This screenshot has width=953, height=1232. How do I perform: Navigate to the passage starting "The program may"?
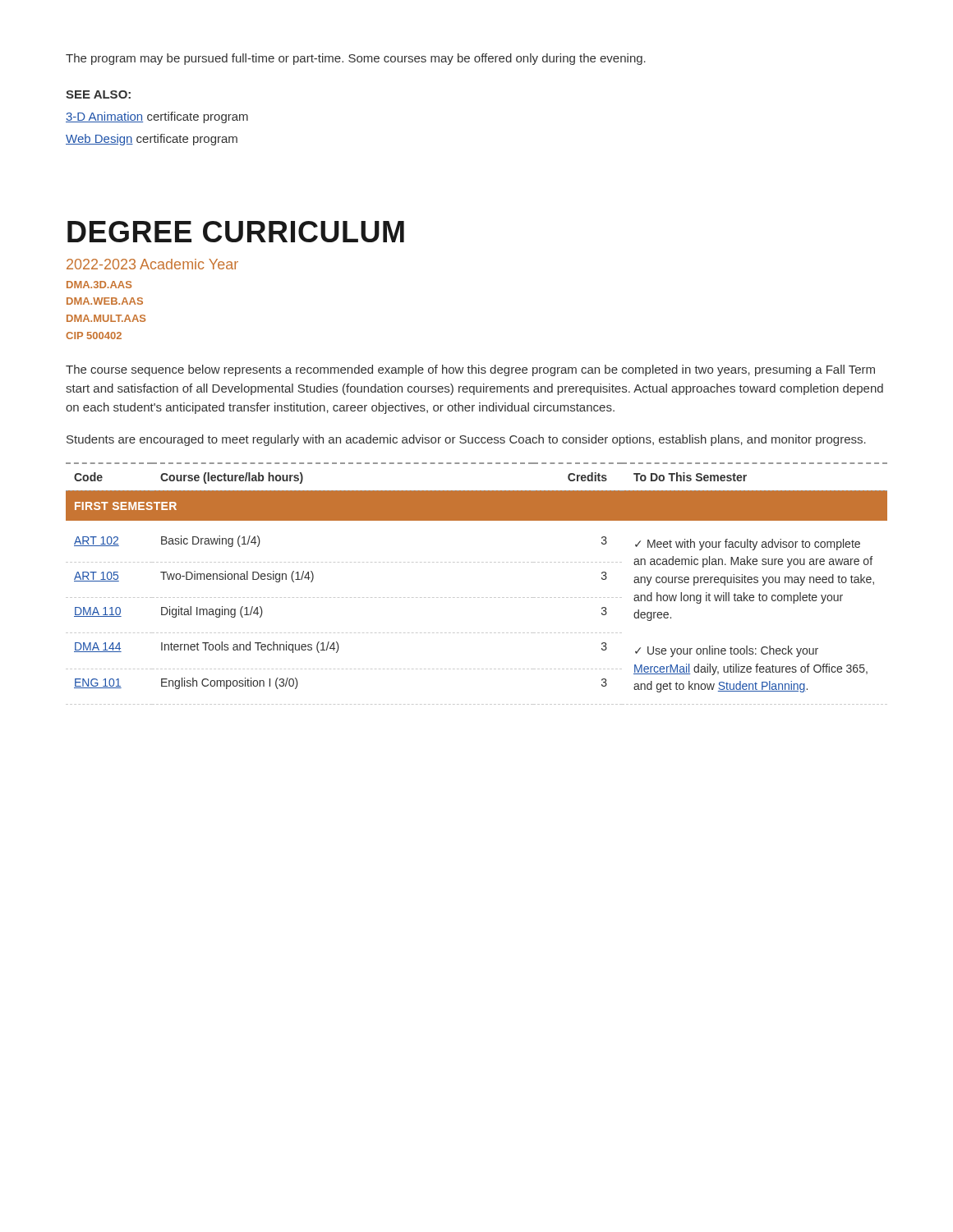(356, 58)
